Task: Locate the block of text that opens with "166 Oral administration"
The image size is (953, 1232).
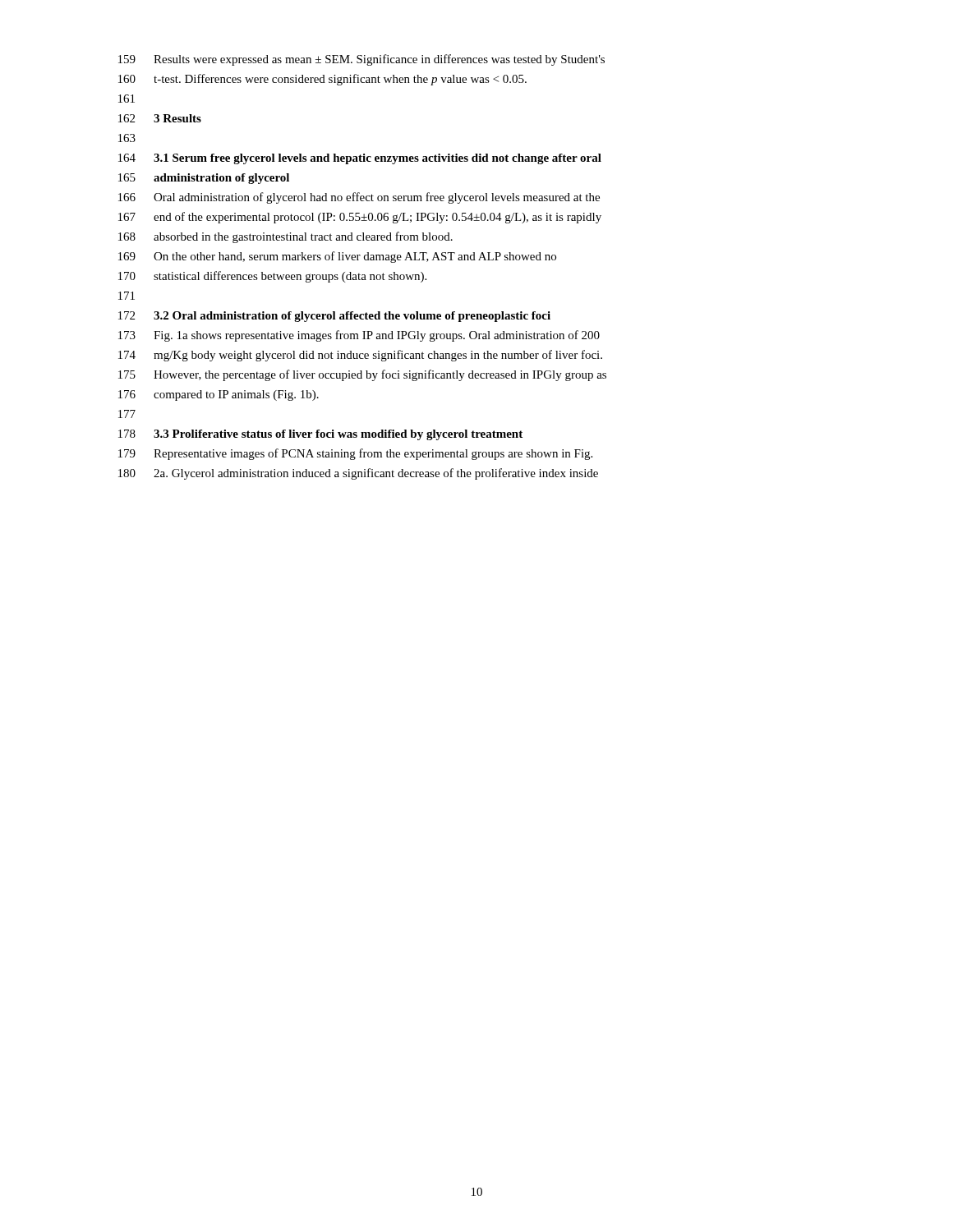Action: 481,197
